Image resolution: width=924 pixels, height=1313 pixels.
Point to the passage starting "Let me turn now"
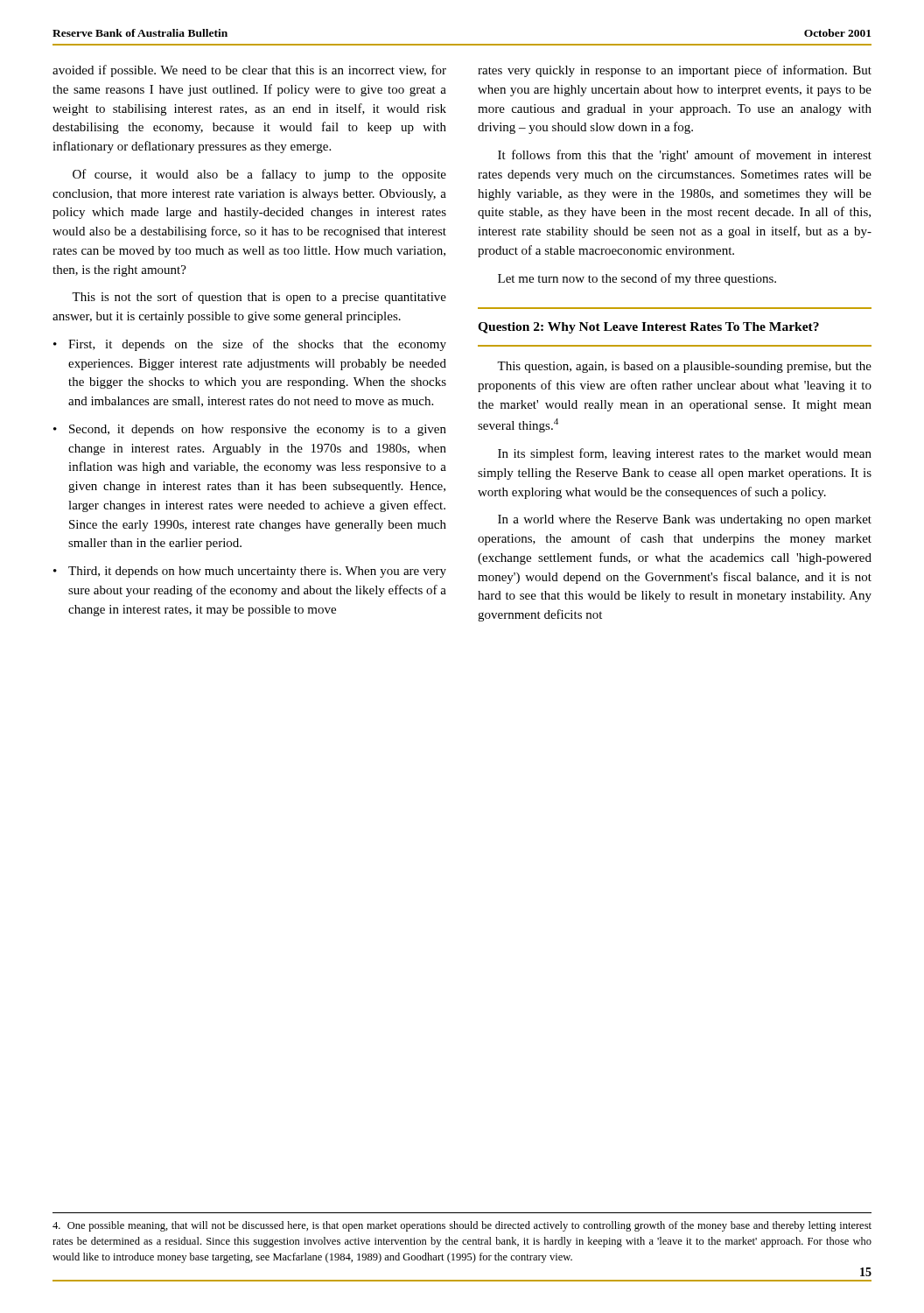tap(675, 279)
